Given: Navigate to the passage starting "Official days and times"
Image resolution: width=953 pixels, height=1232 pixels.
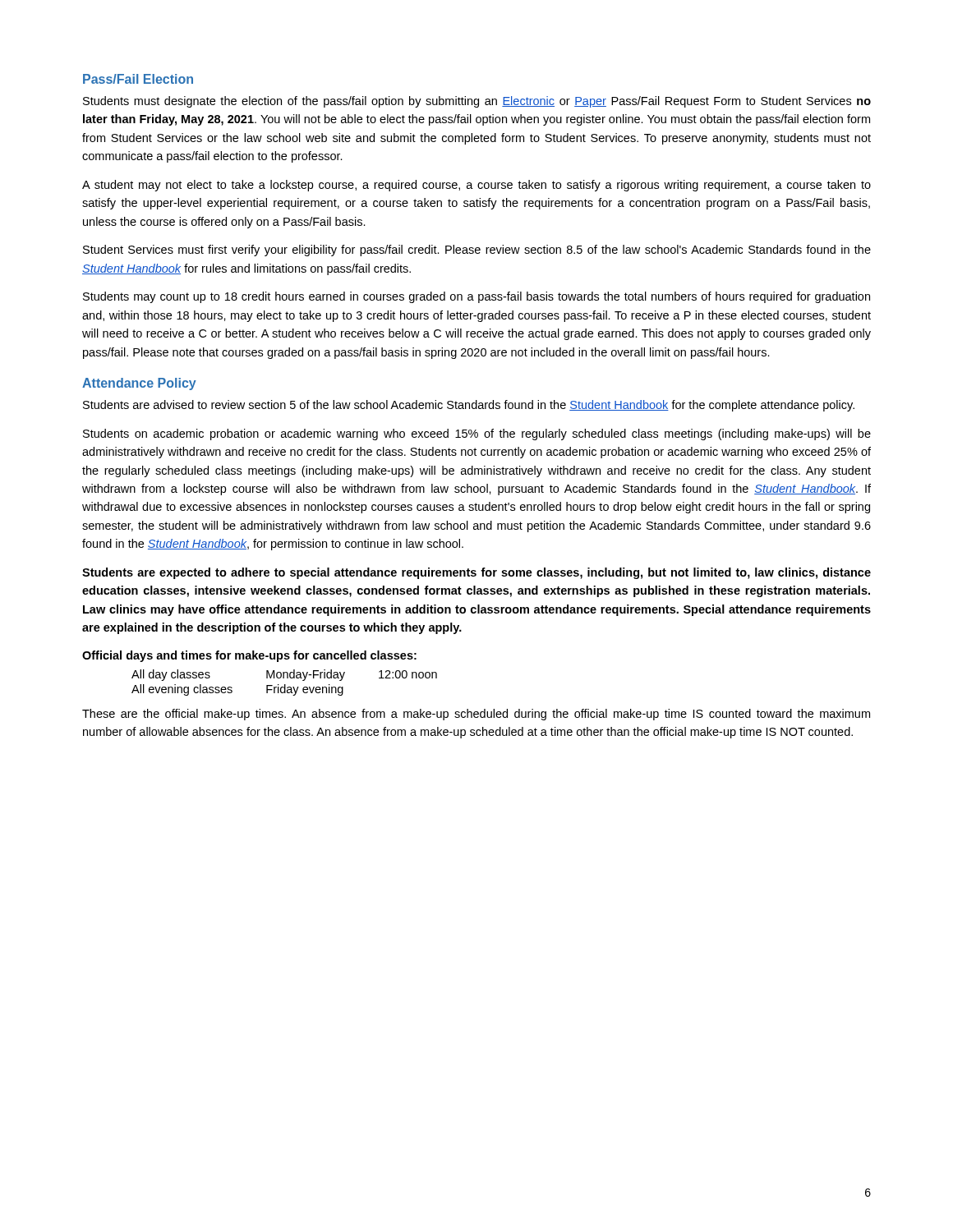Looking at the screenshot, I should (250, 655).
